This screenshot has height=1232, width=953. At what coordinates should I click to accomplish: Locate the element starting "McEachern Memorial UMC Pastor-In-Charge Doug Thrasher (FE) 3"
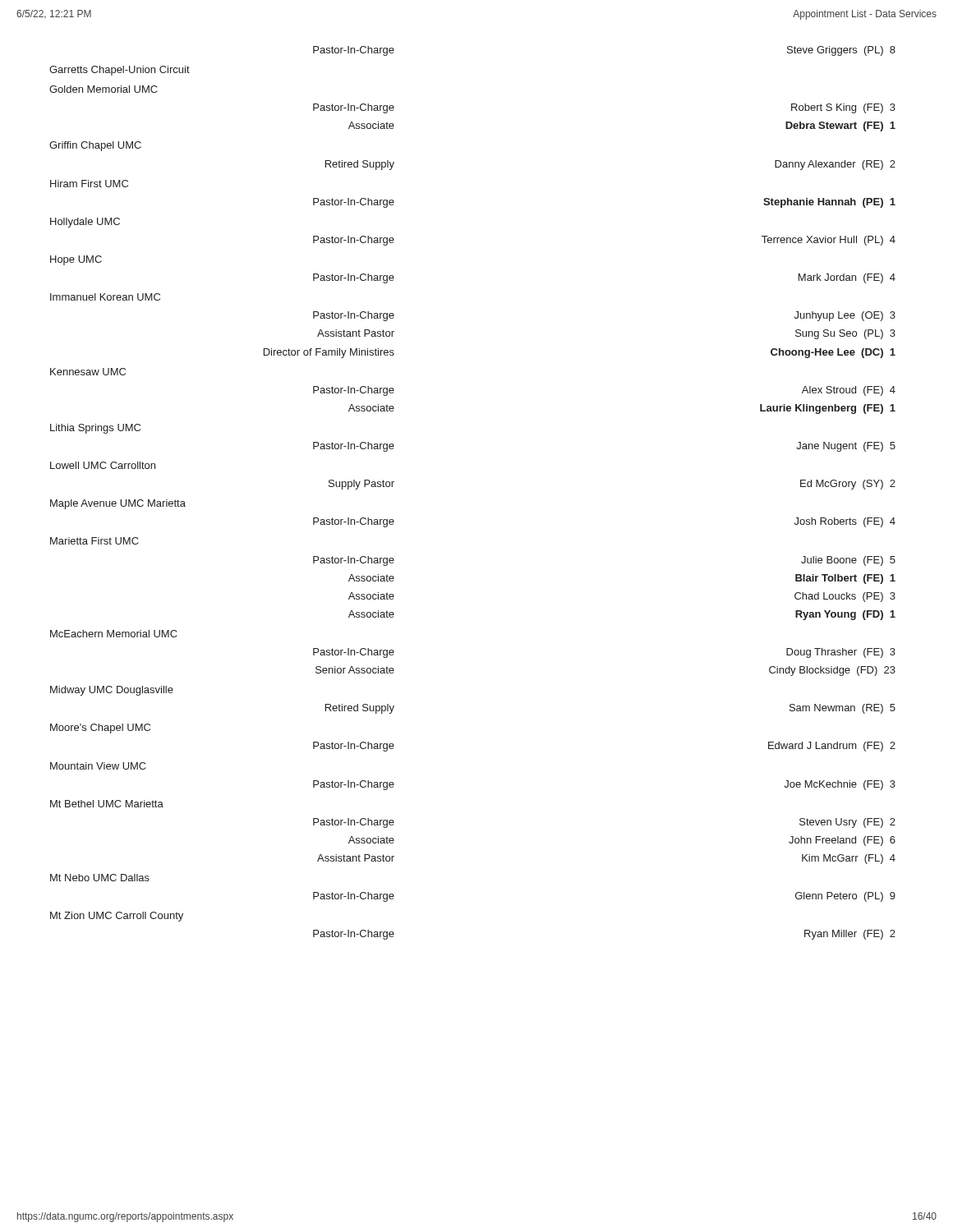(114, 634)
